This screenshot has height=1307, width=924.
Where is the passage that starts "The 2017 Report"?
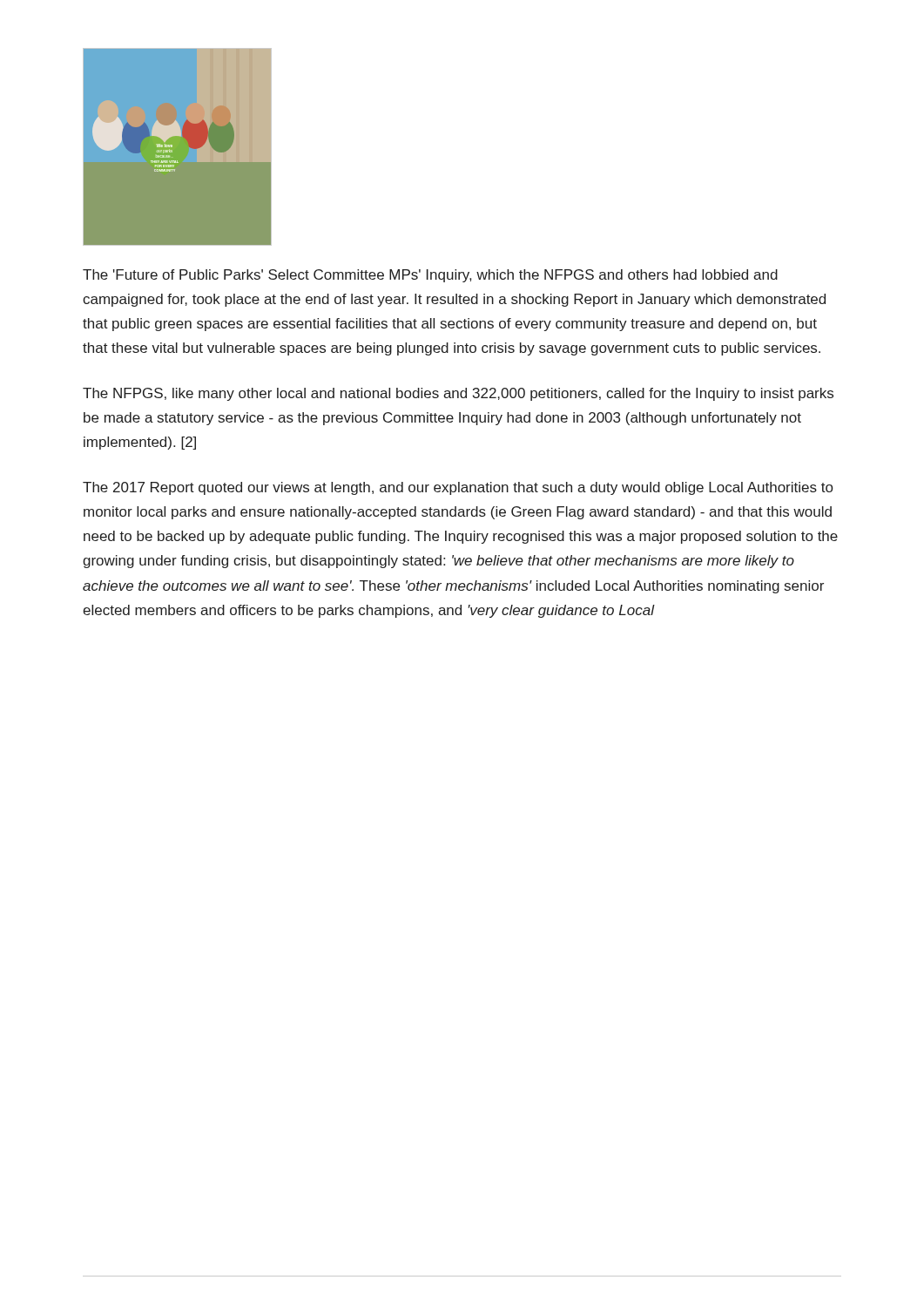coord(460,549)
